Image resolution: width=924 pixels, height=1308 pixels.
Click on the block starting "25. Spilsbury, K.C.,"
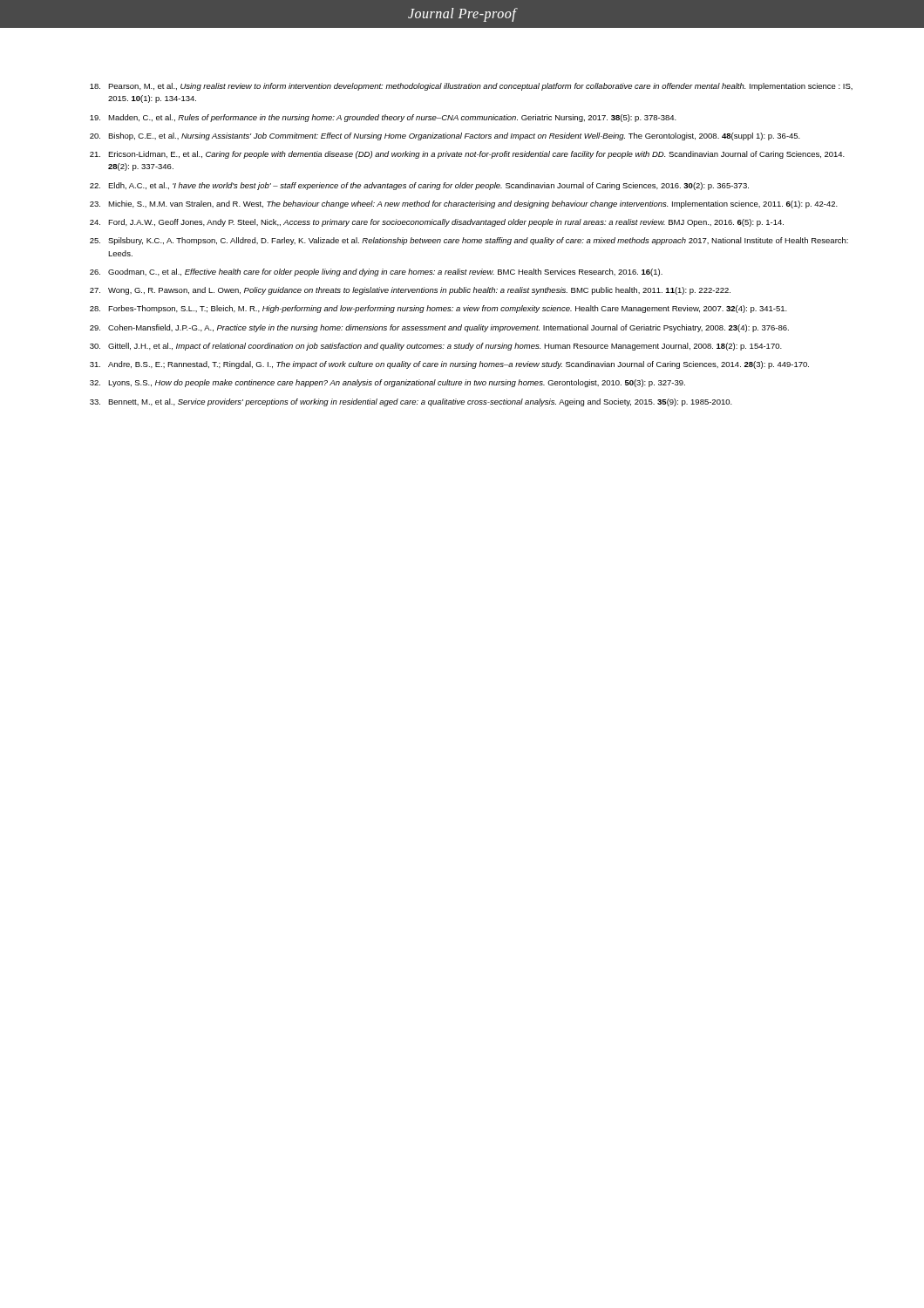click(462, 247)
